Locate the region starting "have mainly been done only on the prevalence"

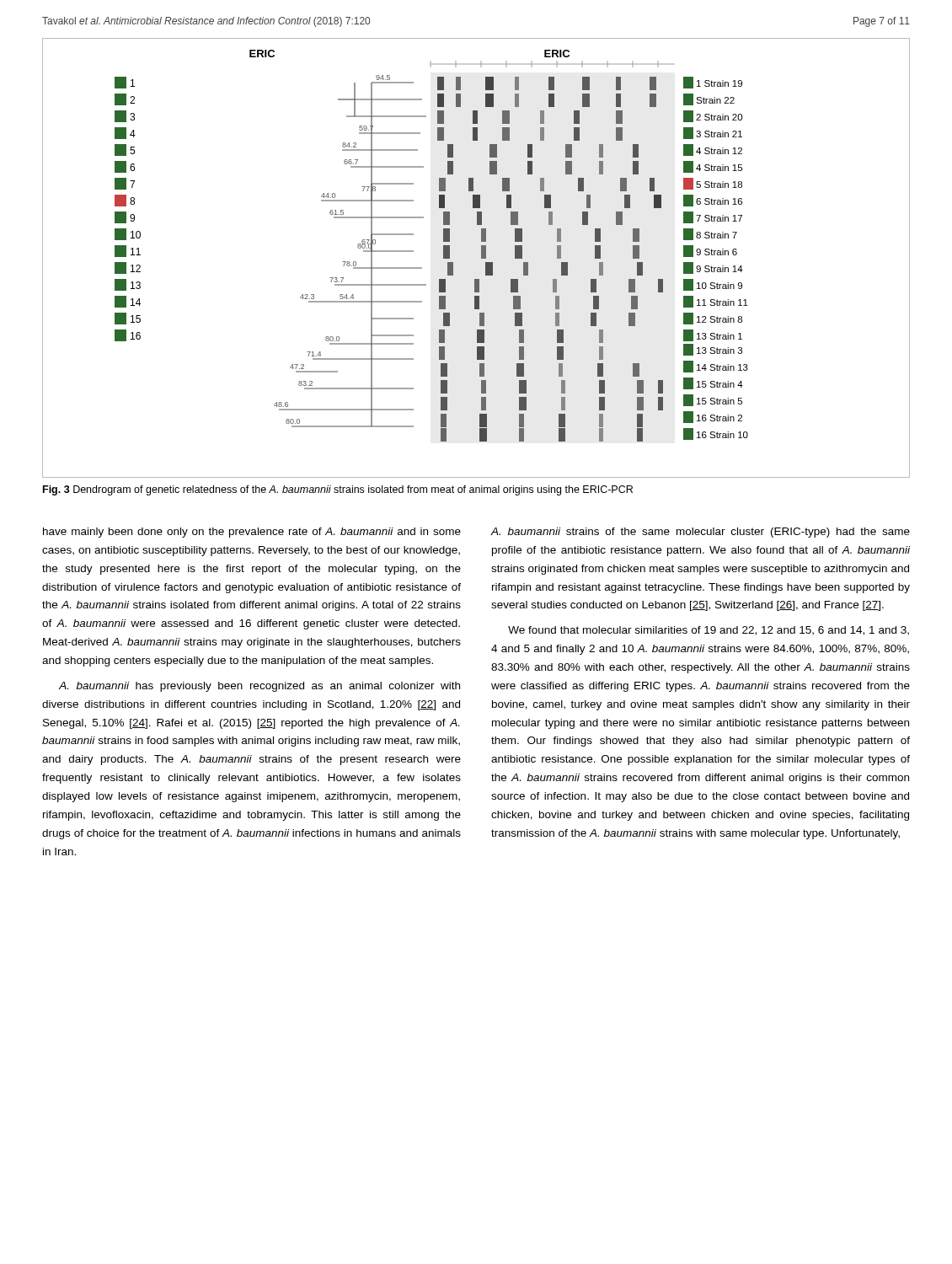251,692
